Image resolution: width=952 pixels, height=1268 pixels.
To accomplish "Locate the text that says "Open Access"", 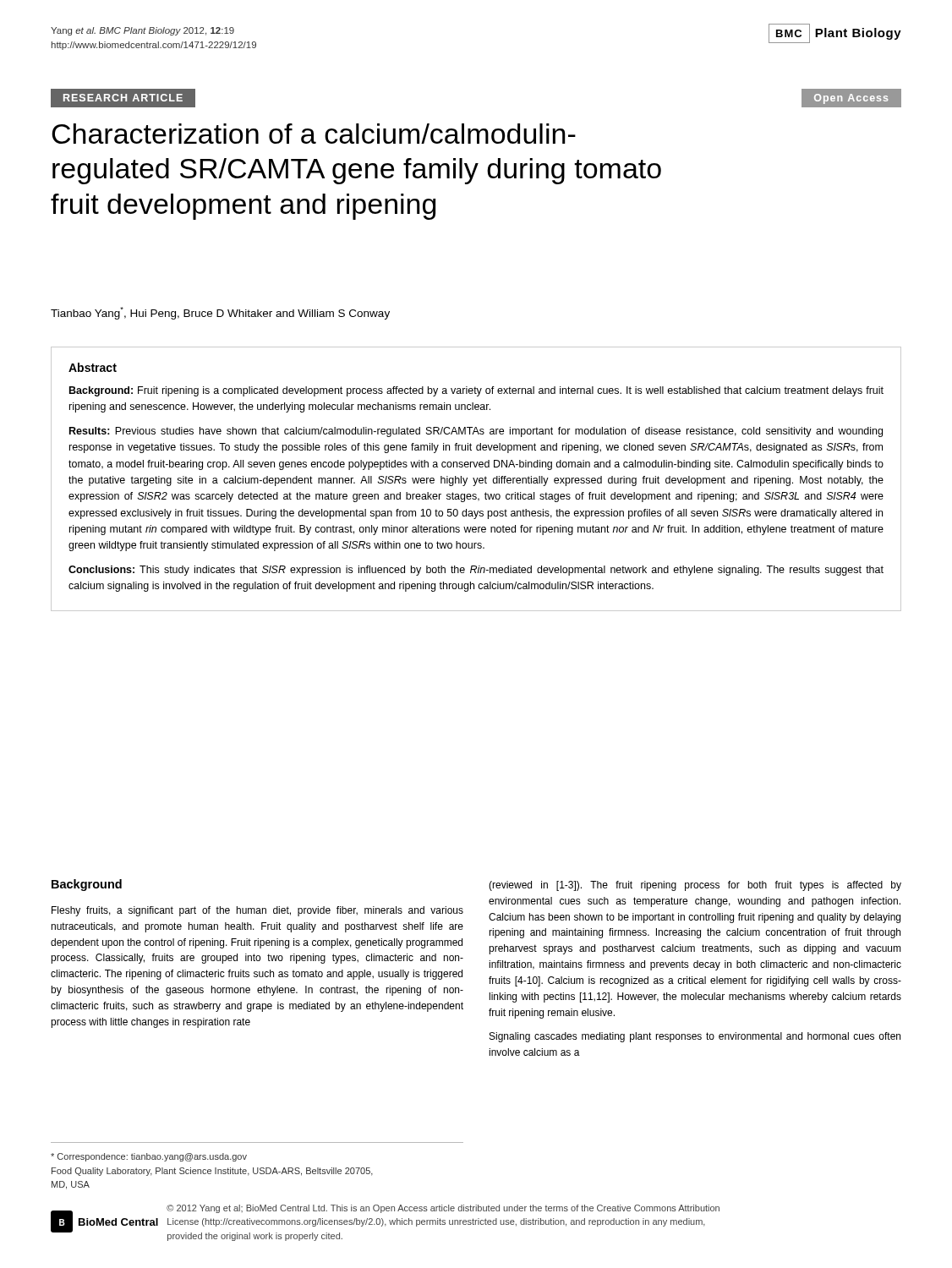I will click(x=852, y=98).
